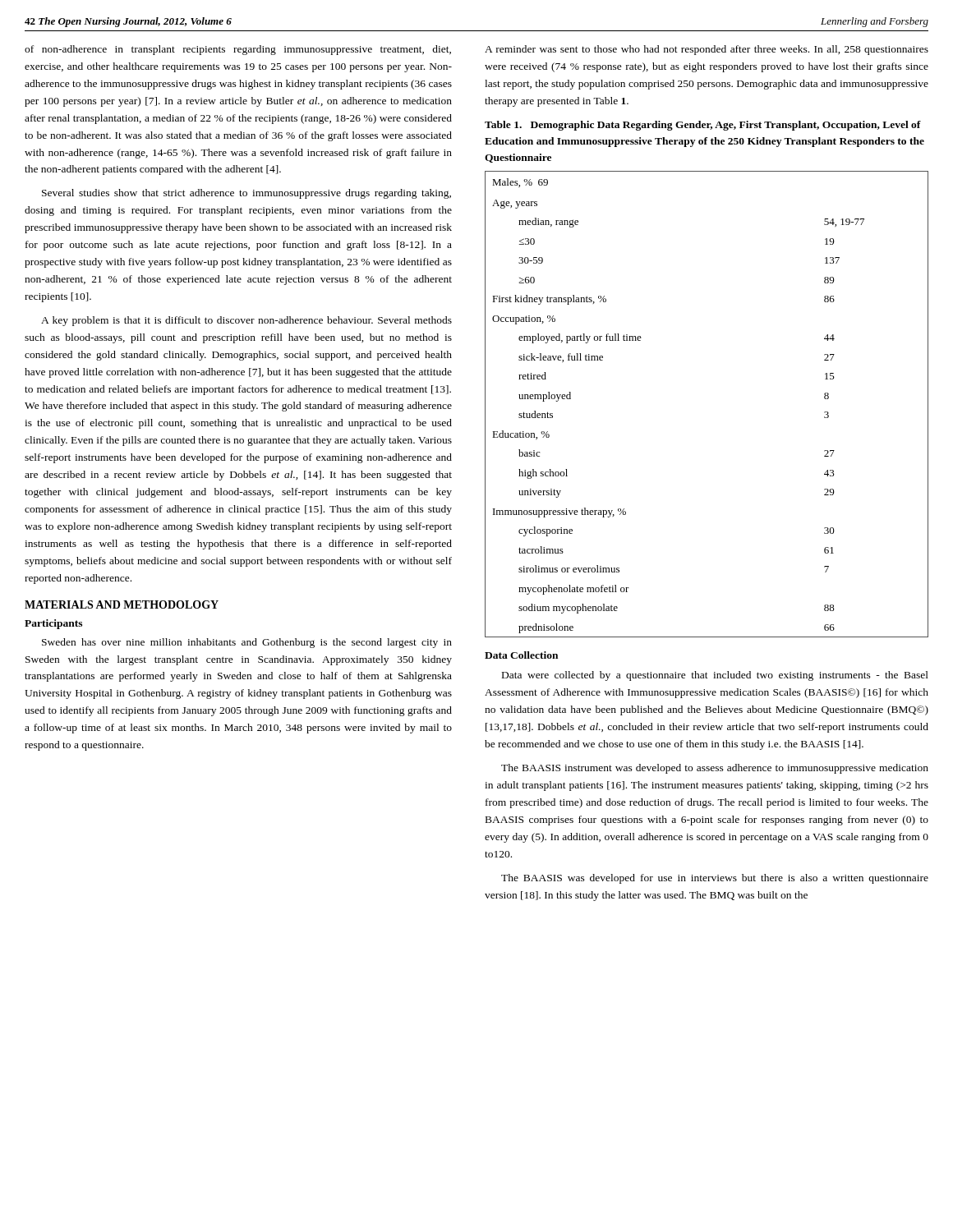The width and height of the screenshot is (953, 1232).
Task: Locate the block of text that opens with "The BAASIS was"
Action: click(x=707, y=887)
